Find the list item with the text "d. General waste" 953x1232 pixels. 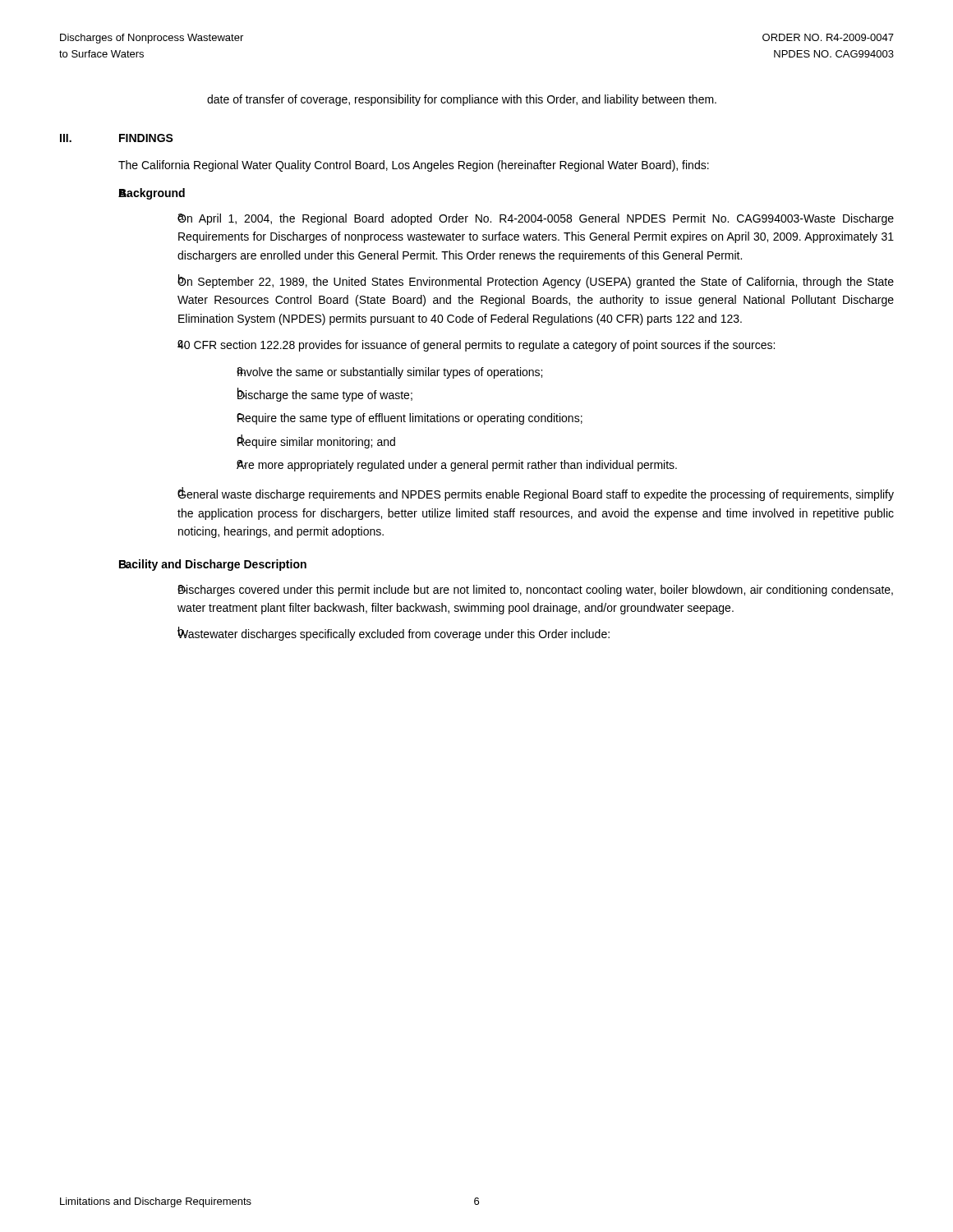[x=476, y=513]
